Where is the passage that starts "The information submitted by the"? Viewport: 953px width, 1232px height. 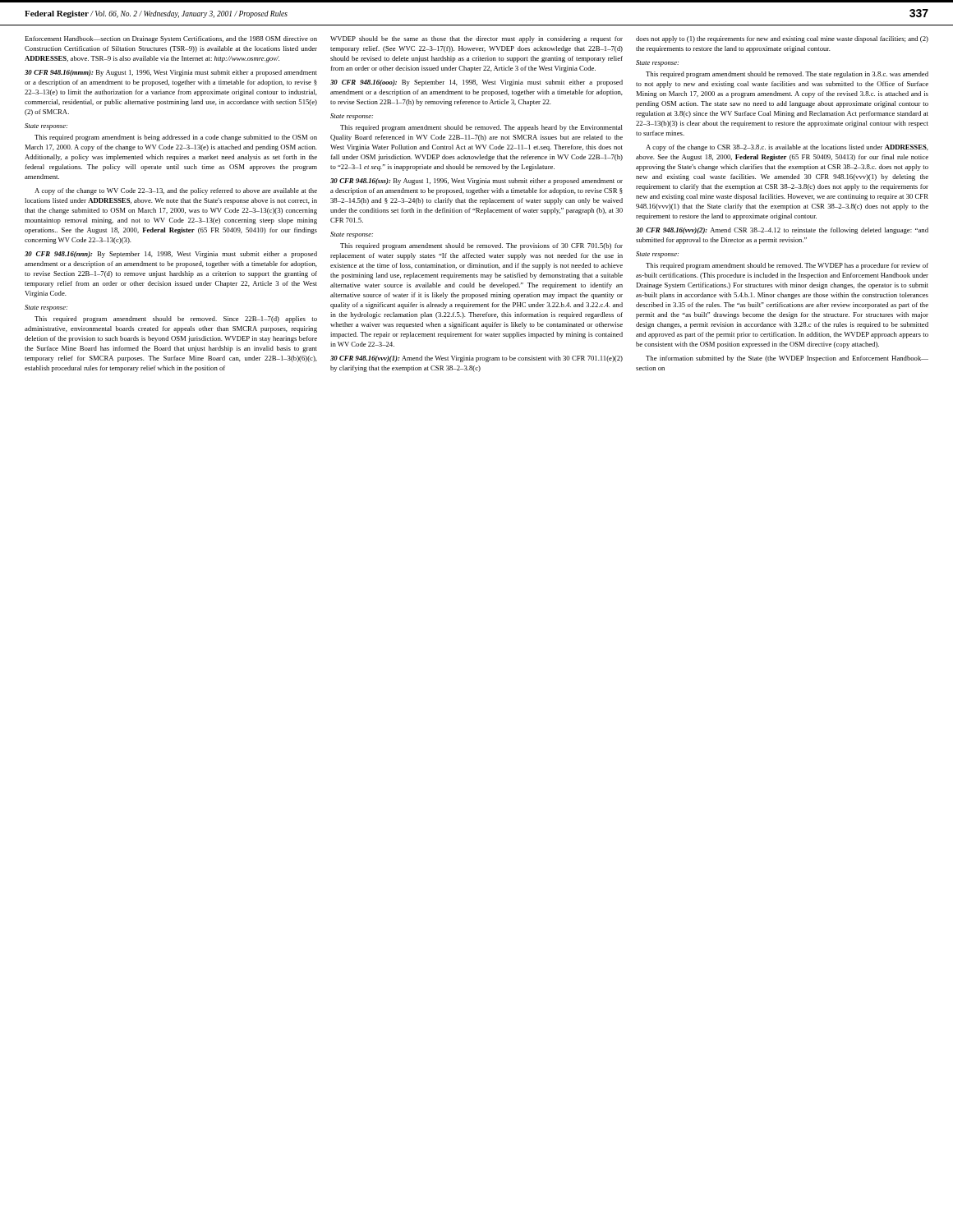(782, 363)
